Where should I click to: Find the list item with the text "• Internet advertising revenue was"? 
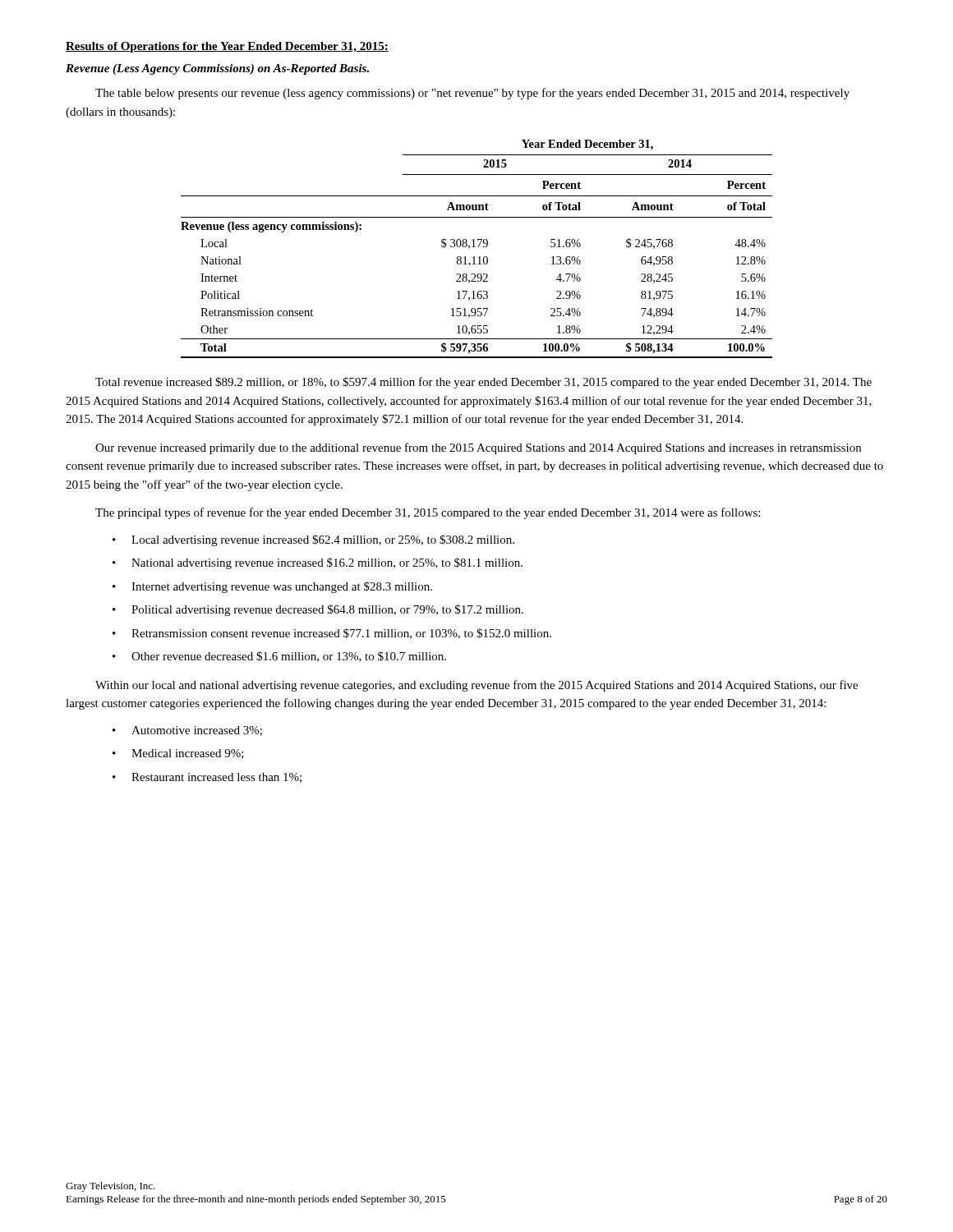(x=272, y=586)
